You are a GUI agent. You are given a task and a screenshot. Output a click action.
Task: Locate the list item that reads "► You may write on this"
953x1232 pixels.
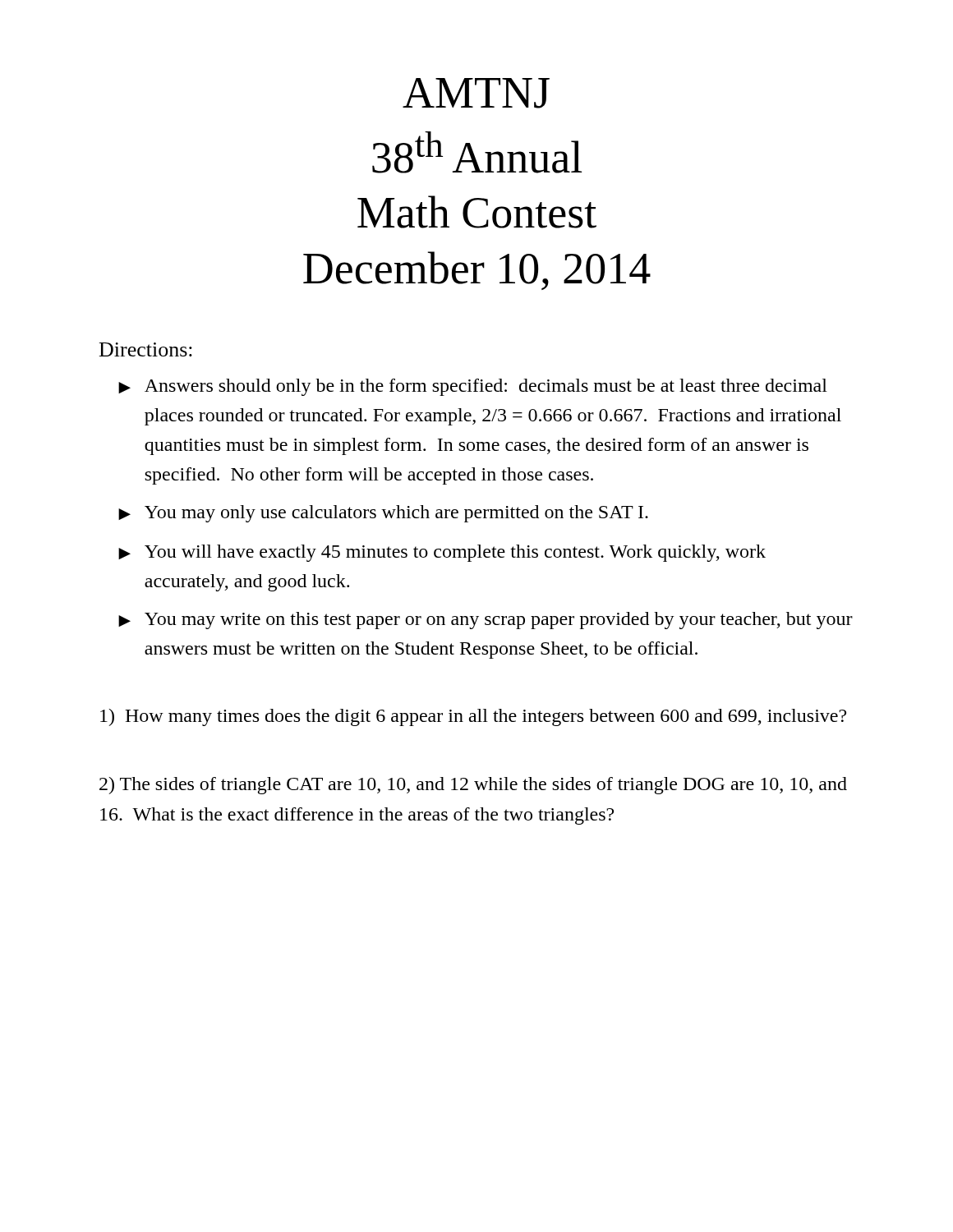485,633
